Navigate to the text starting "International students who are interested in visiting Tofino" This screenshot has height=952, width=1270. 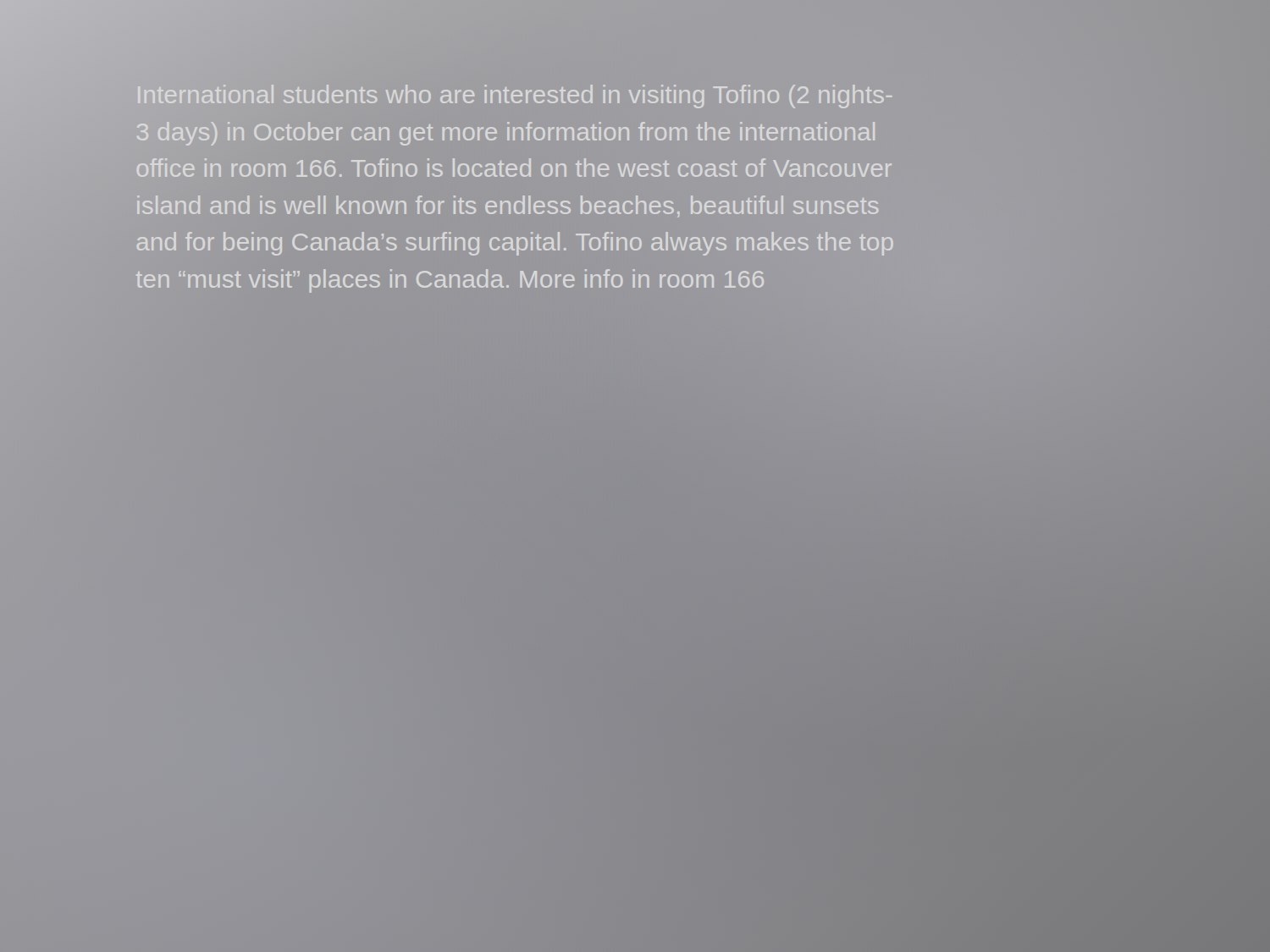[515, 186]
